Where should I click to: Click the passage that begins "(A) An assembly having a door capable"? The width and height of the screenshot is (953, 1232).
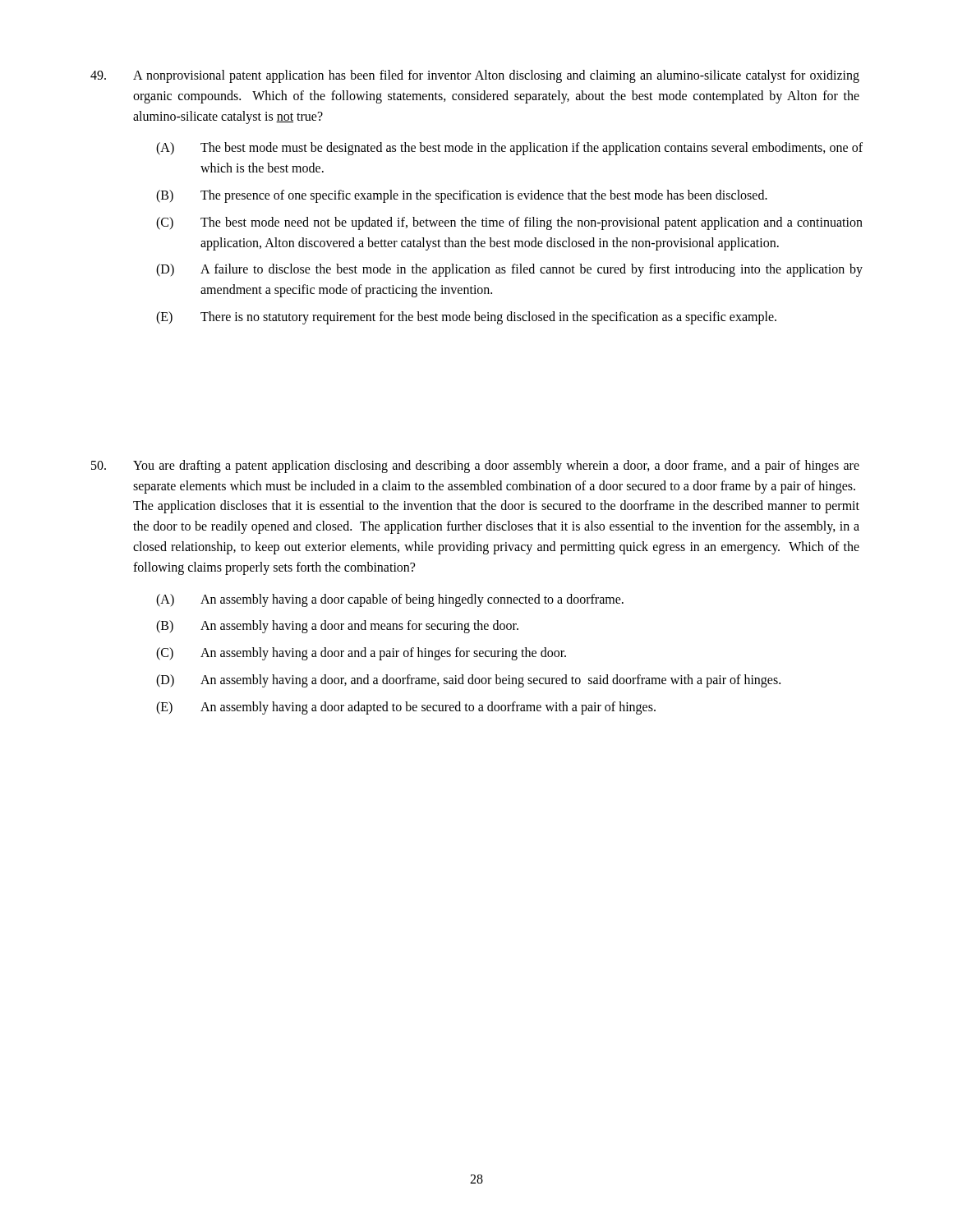tap(509, 600)
